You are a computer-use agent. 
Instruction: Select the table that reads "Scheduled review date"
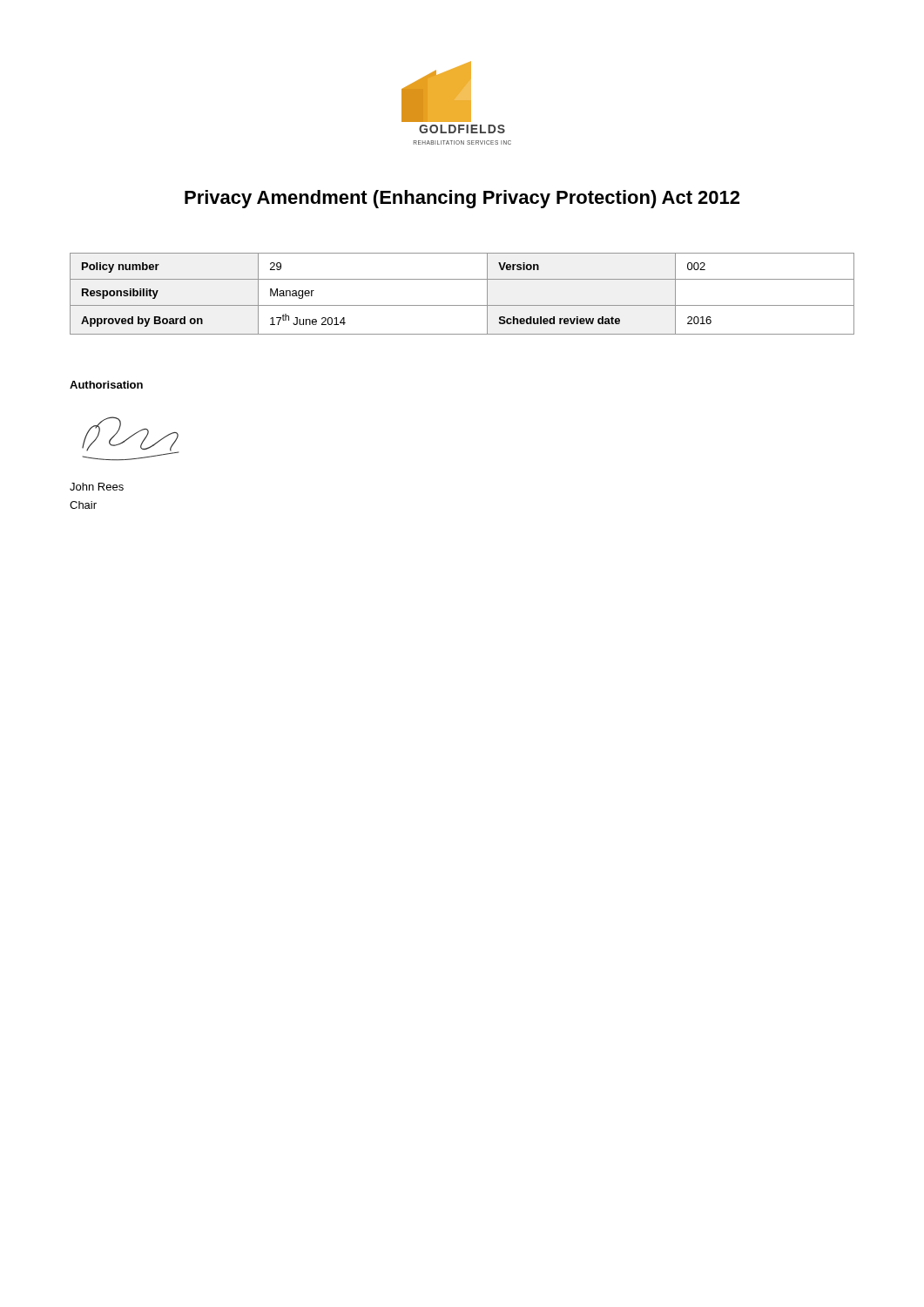[x=462, y=294]
